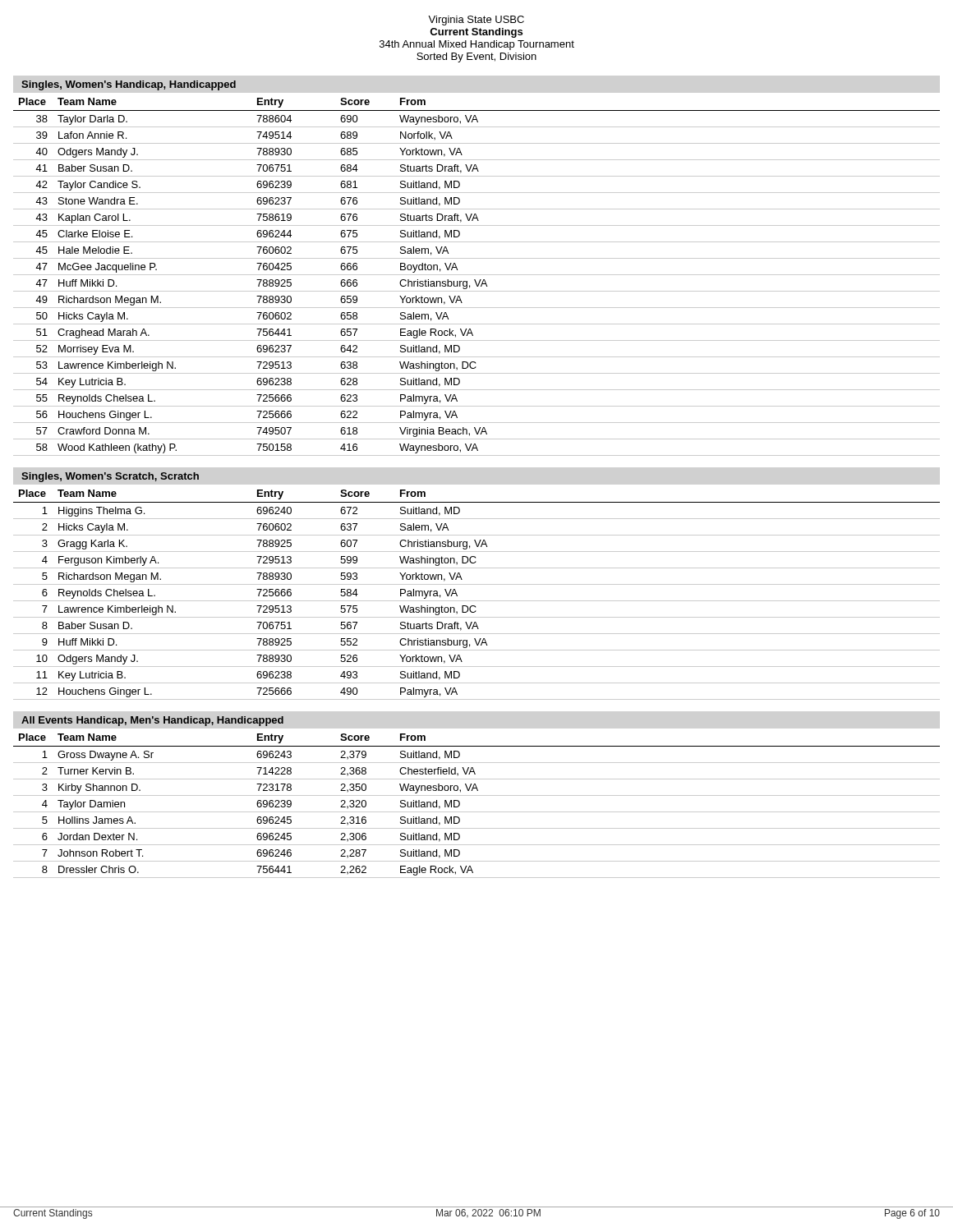Click on the table containing "Ferguson Kimberly A."
Viewport: 953px width, 1232px height.
(x=476, y=592)
